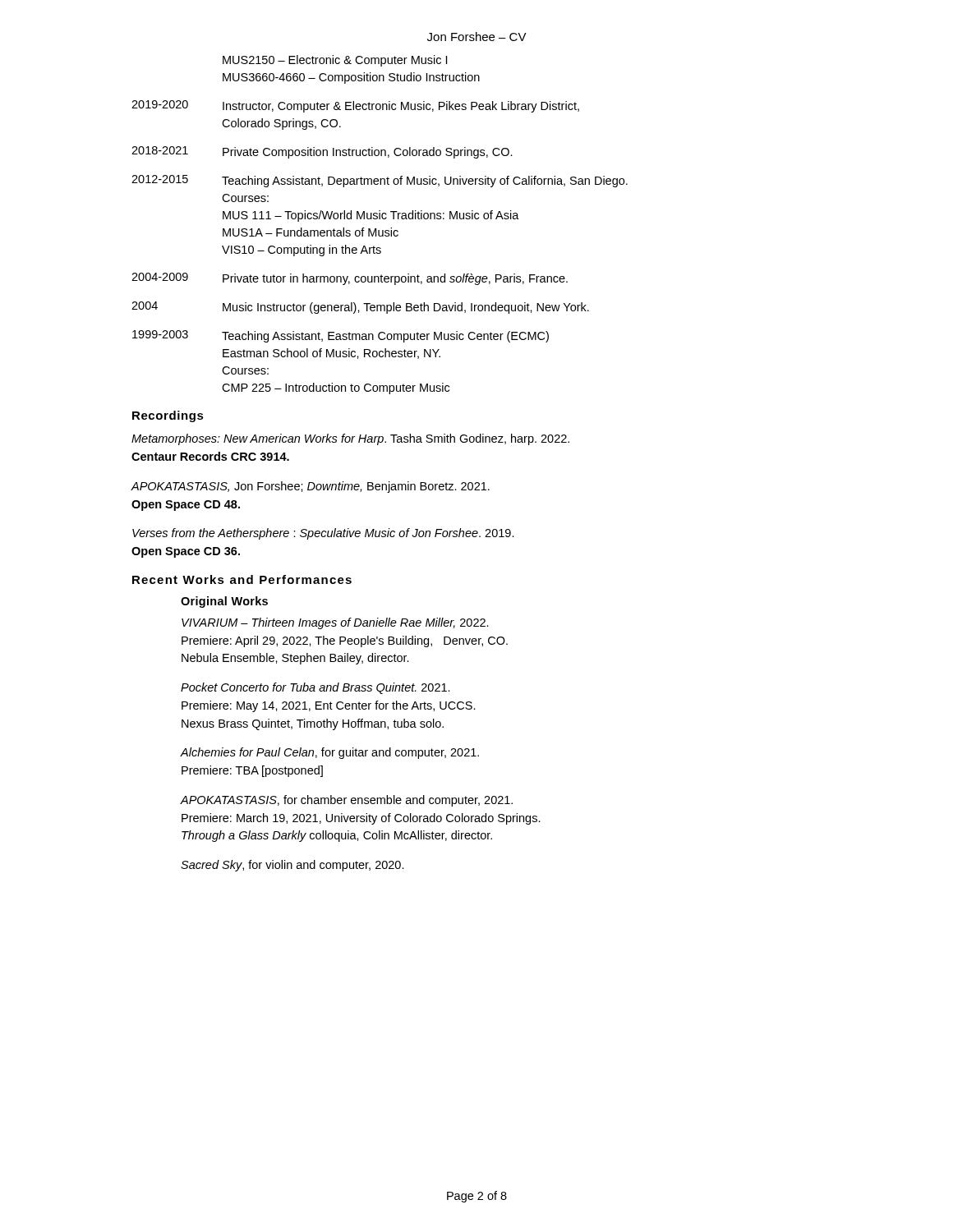
Task: Click the passage that begins "Verses from the Aethersphere : Speculative Music"
Action: (x=323, y=542)
